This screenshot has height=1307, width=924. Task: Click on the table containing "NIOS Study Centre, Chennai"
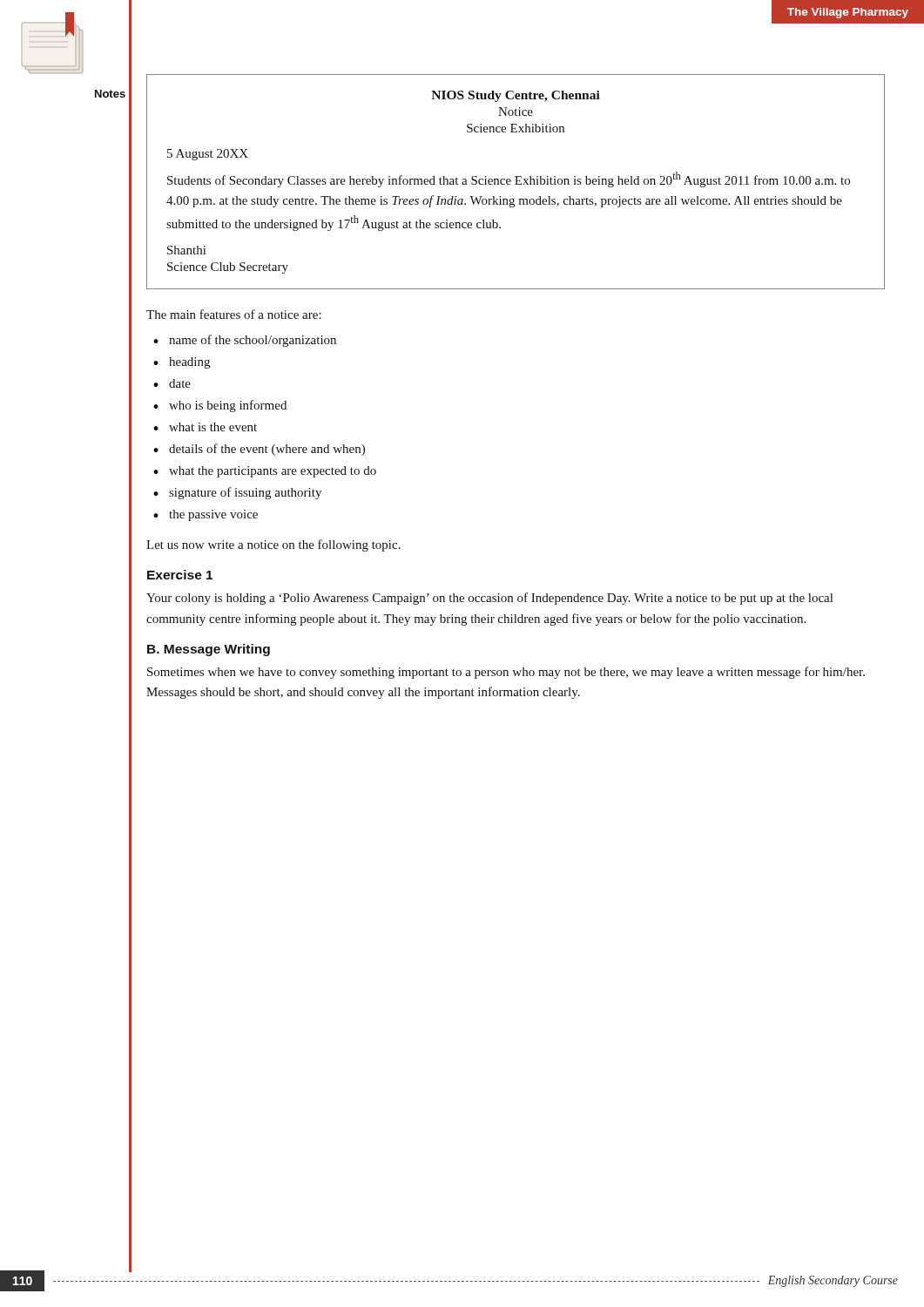(x=516, y=182)
